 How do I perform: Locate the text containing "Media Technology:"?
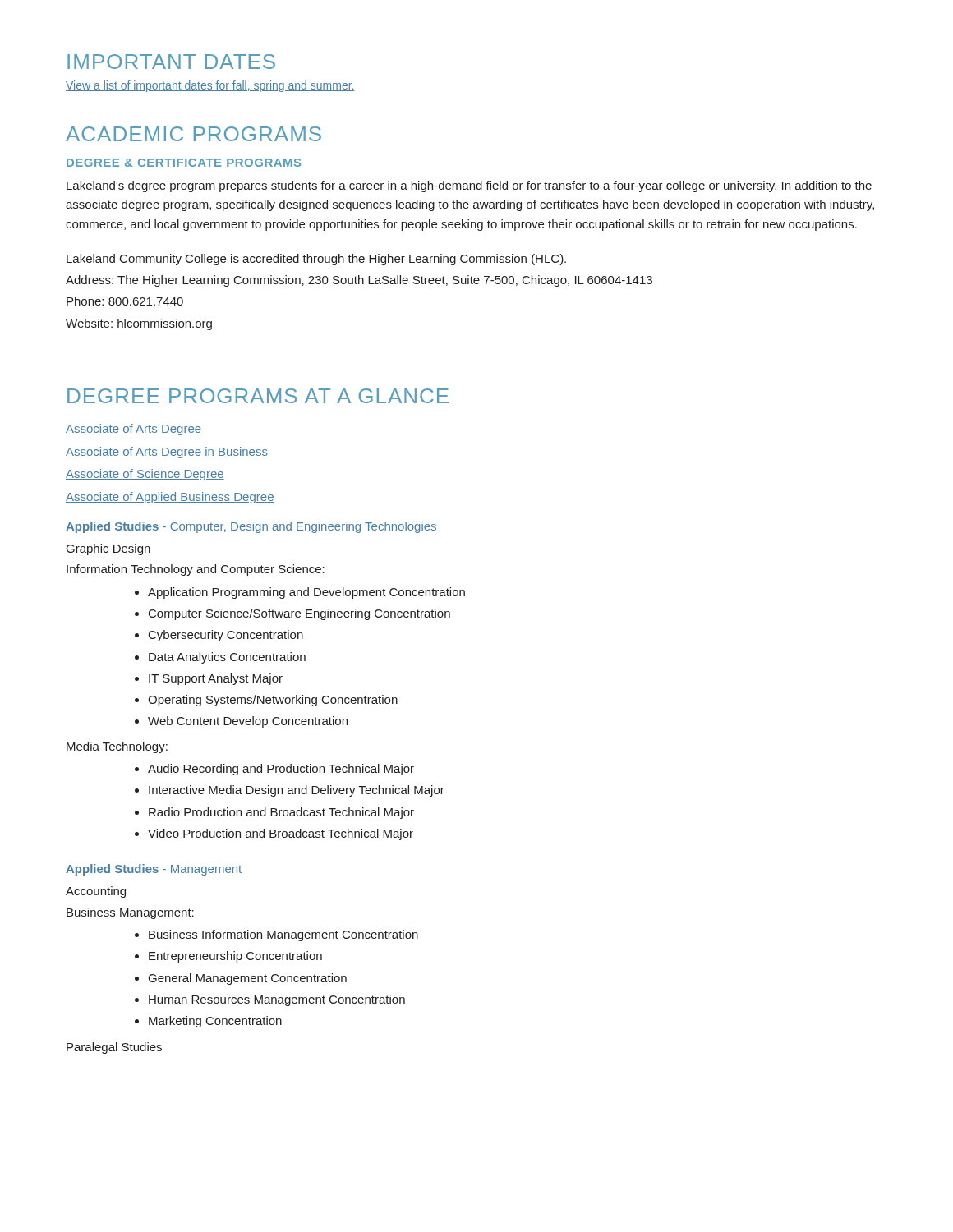[x=117, y=746]
